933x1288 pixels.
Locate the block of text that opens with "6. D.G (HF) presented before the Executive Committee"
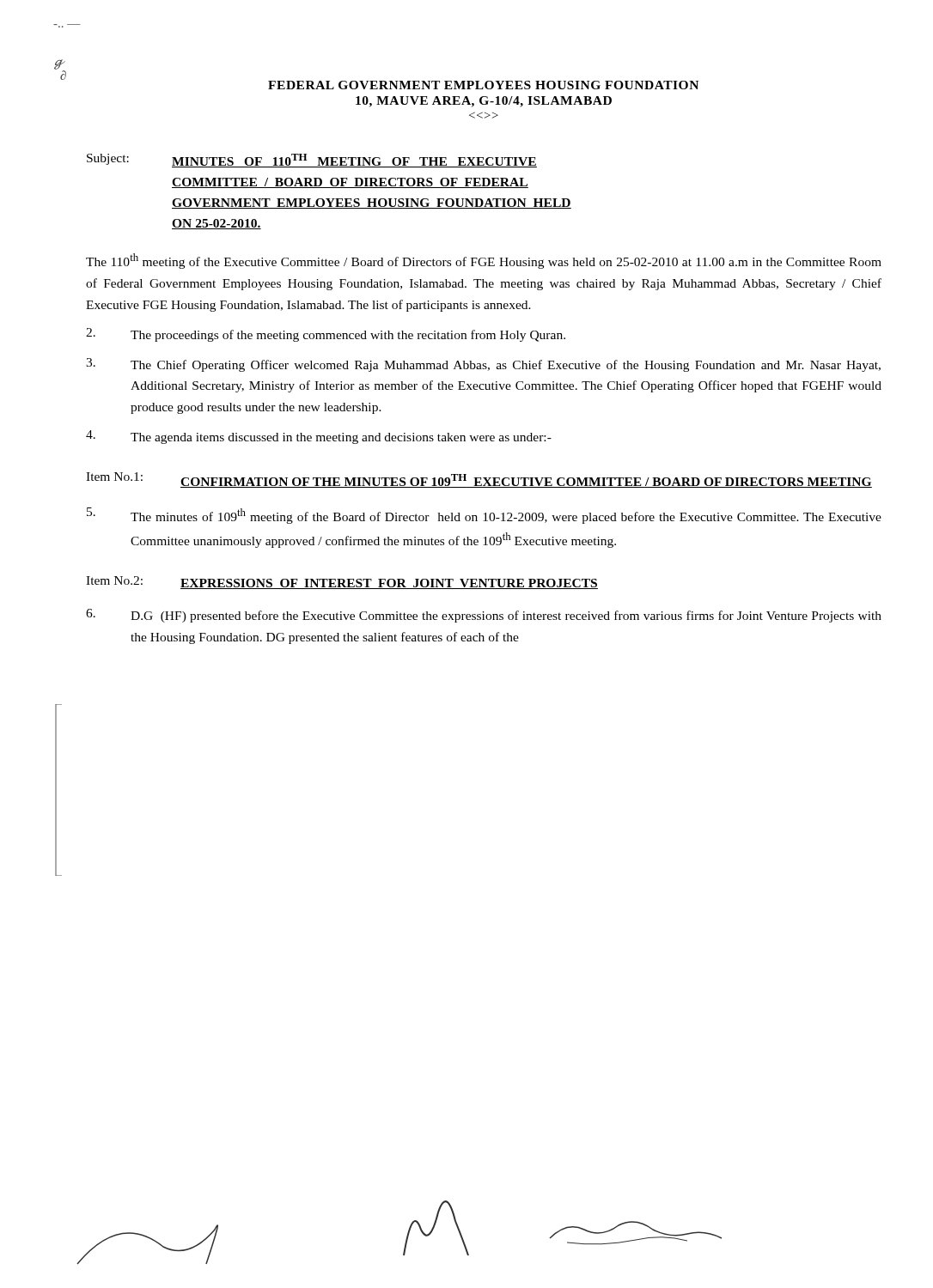484,627
